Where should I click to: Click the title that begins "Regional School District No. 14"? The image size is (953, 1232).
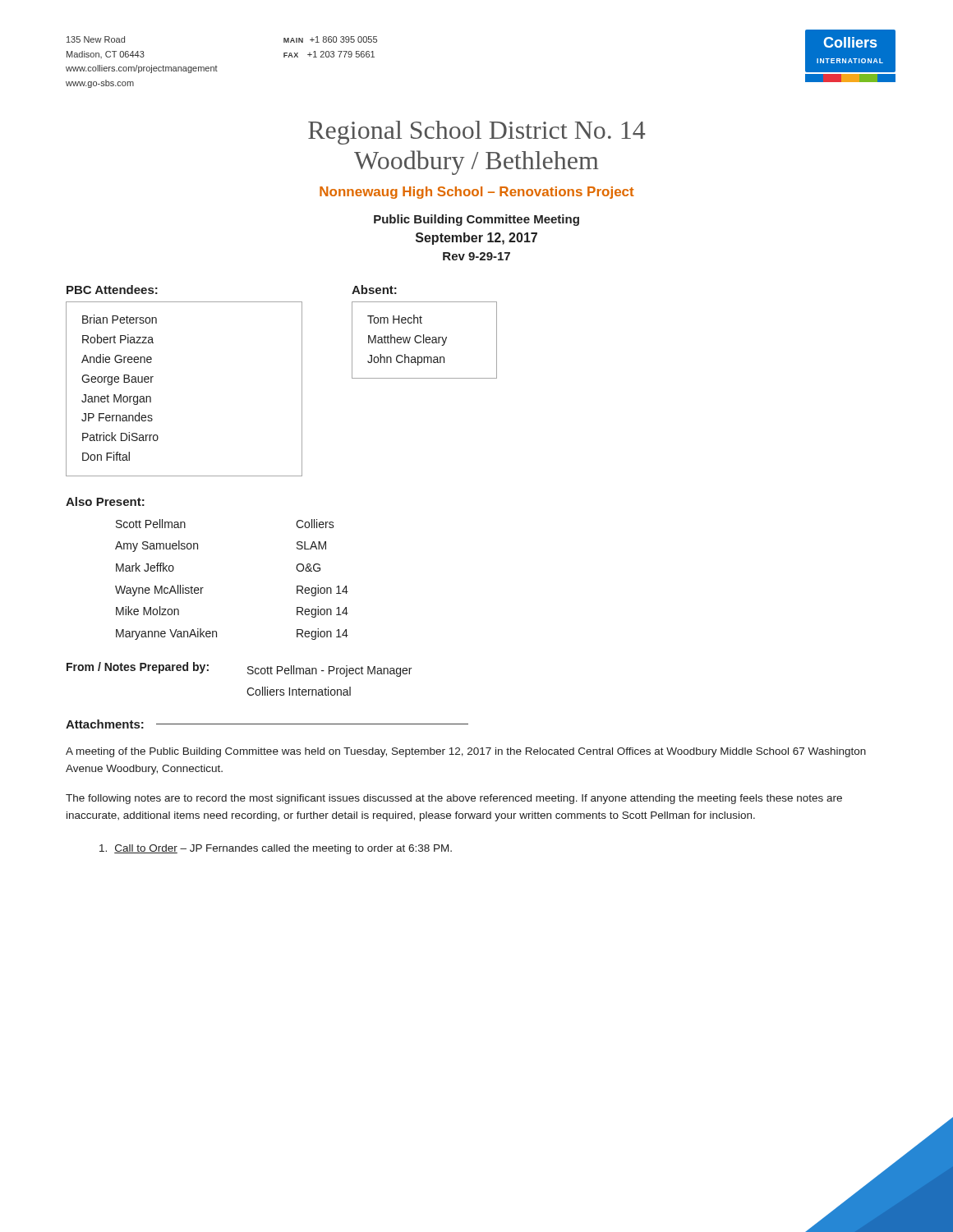[476, 146]
